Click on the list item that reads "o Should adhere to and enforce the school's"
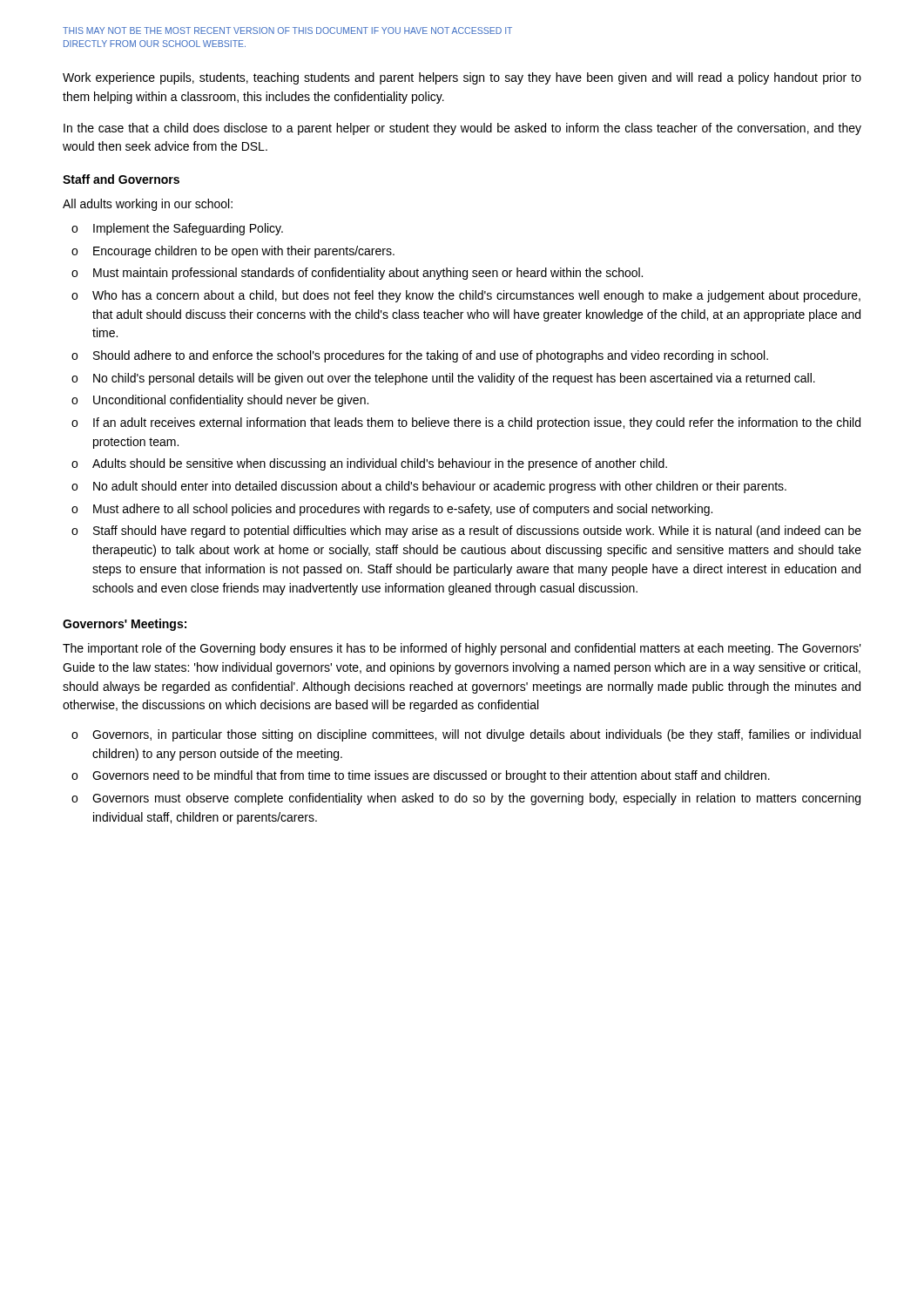 click(462, 356)
